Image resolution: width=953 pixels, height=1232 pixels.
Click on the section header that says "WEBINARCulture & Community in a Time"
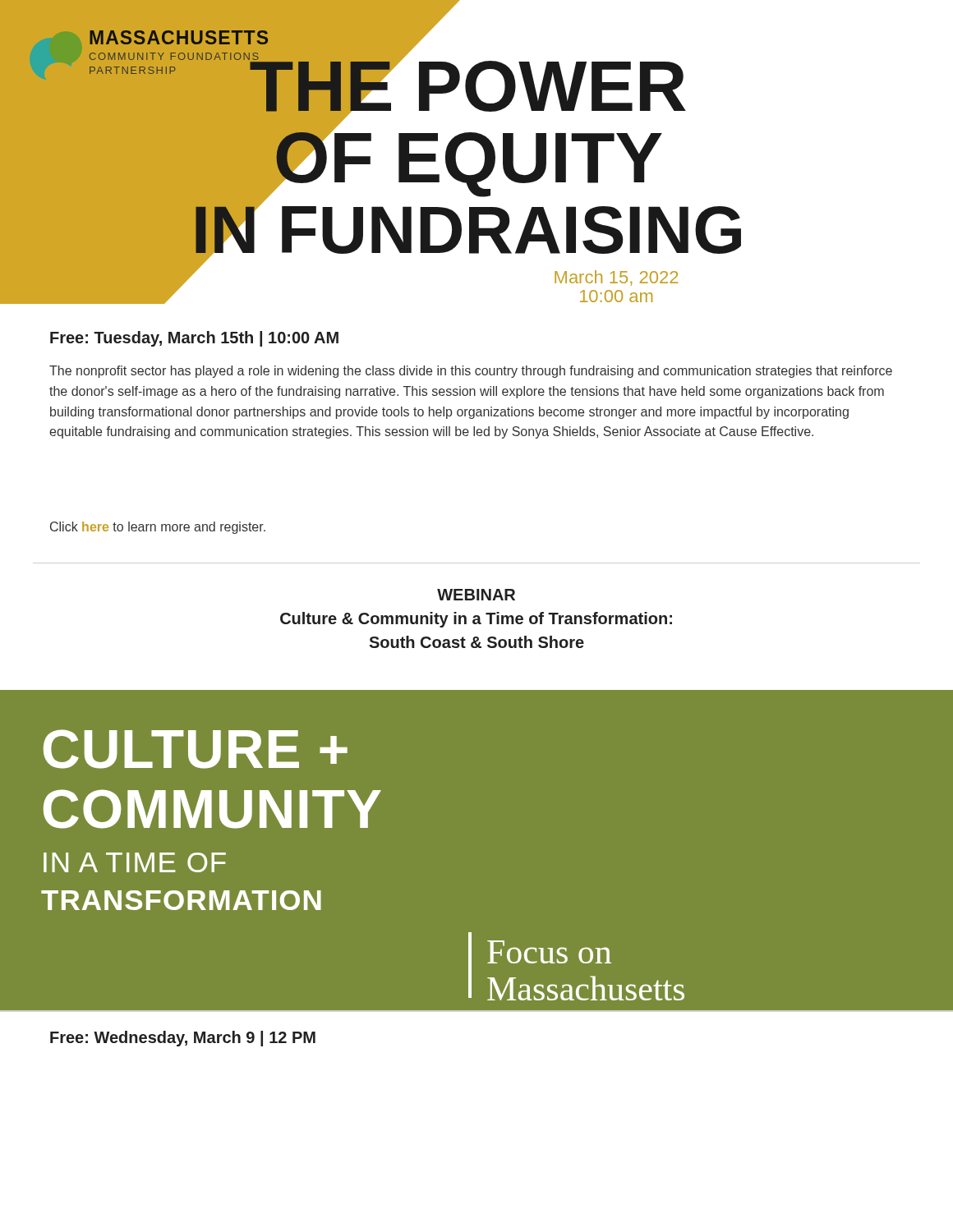[x=476, y=619]
